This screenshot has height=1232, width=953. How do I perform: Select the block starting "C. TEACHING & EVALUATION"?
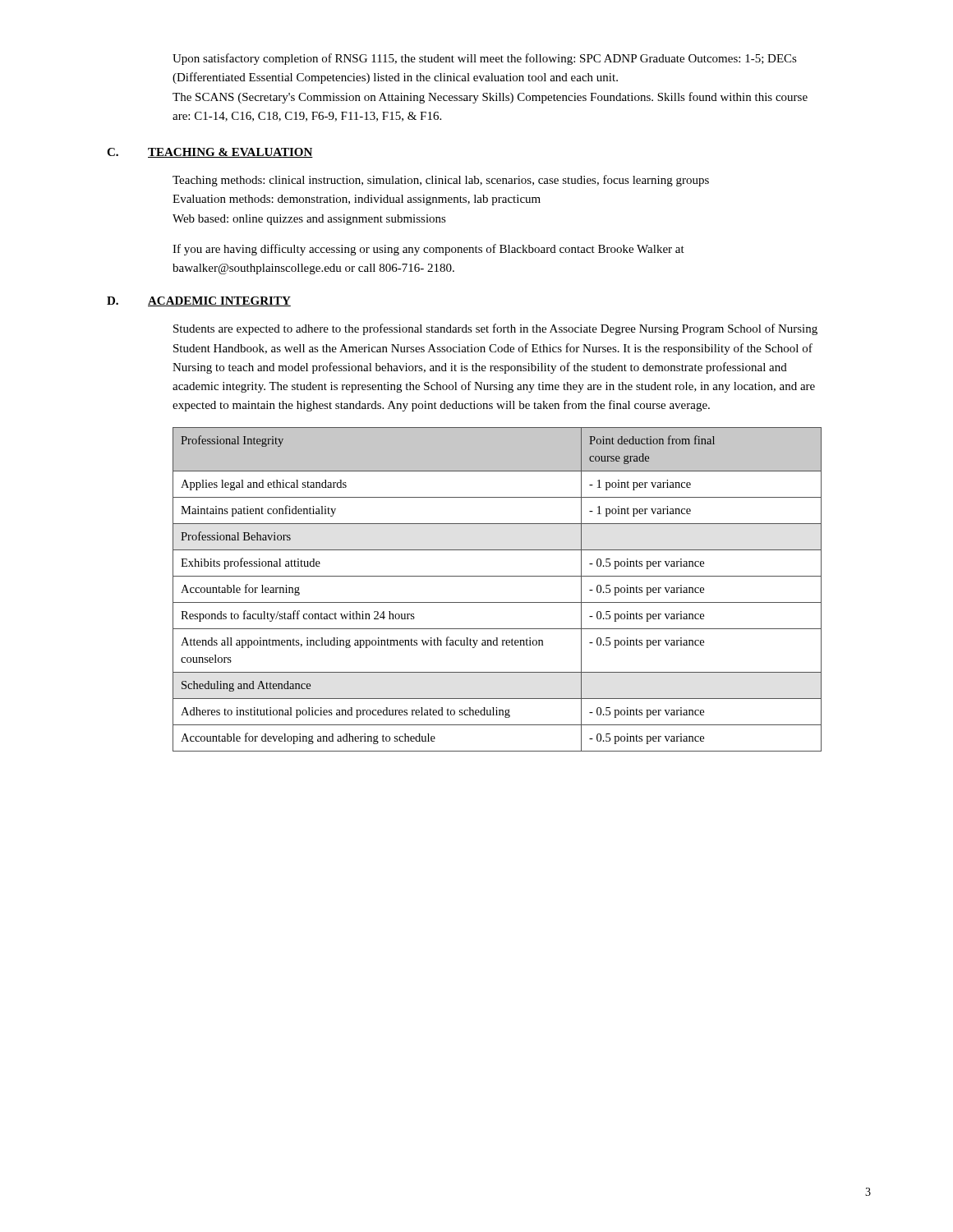210,152
